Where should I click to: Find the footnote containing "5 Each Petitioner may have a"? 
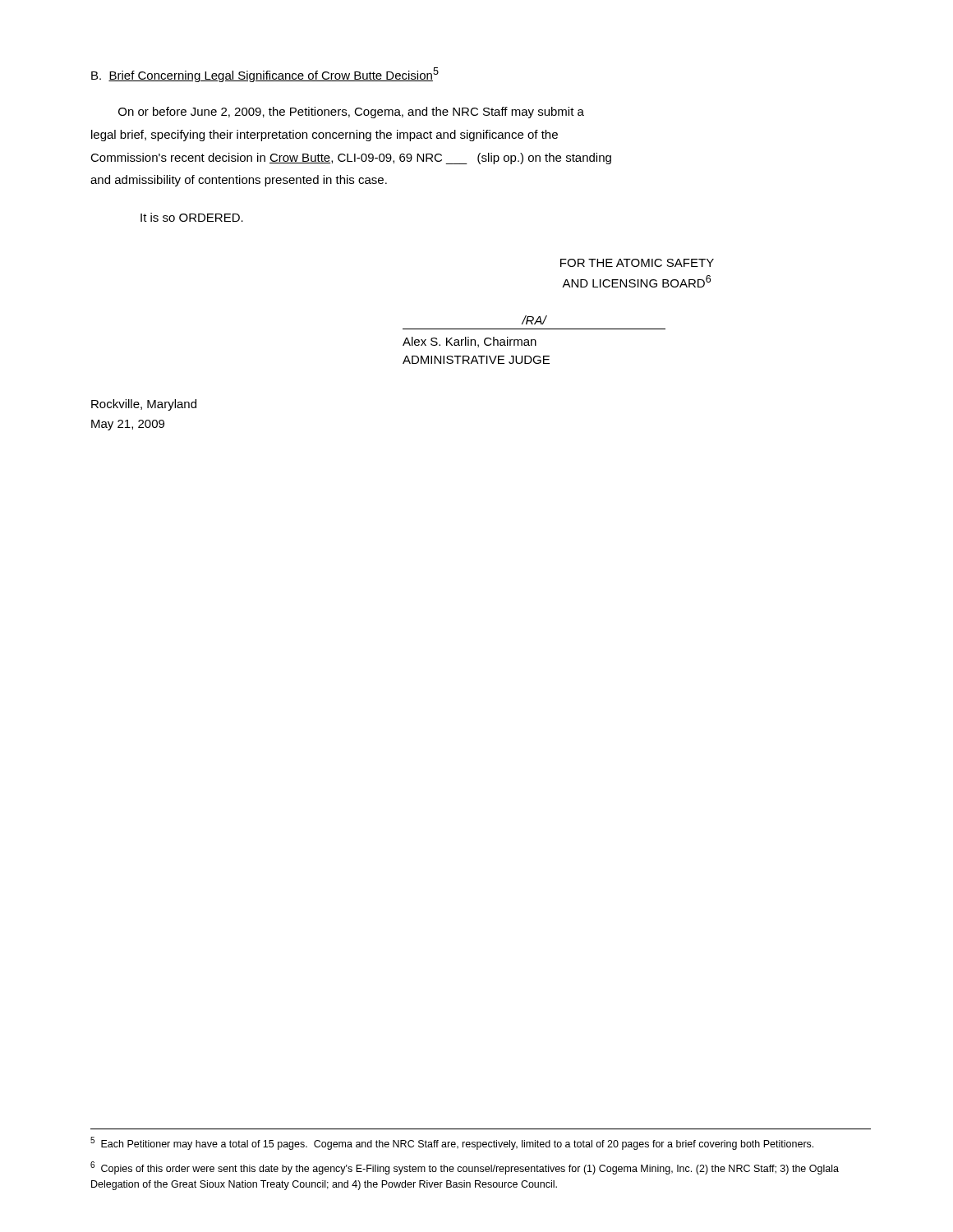tap(452, 1143)
